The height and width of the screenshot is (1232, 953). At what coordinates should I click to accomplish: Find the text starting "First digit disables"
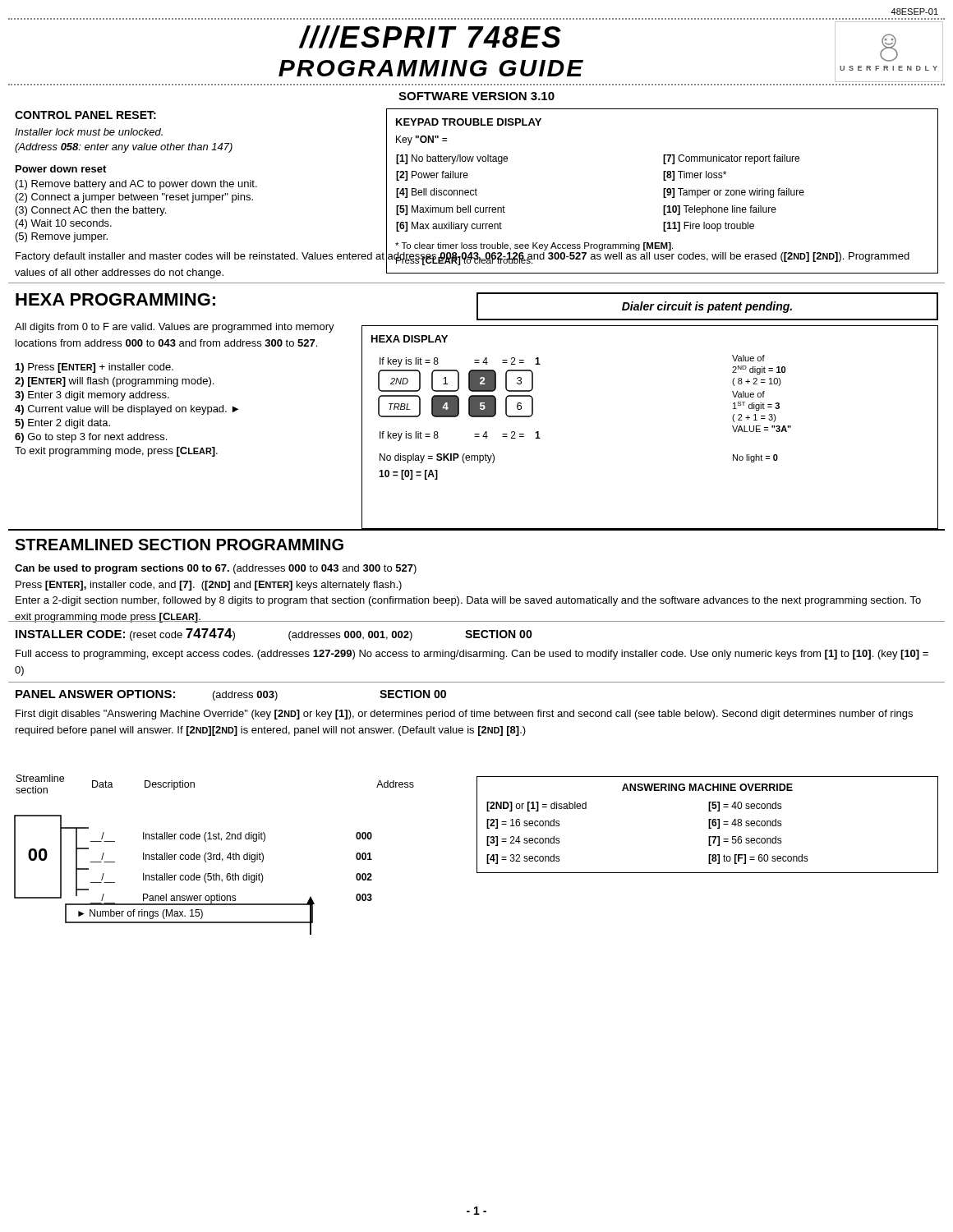(x=464, y=722)
